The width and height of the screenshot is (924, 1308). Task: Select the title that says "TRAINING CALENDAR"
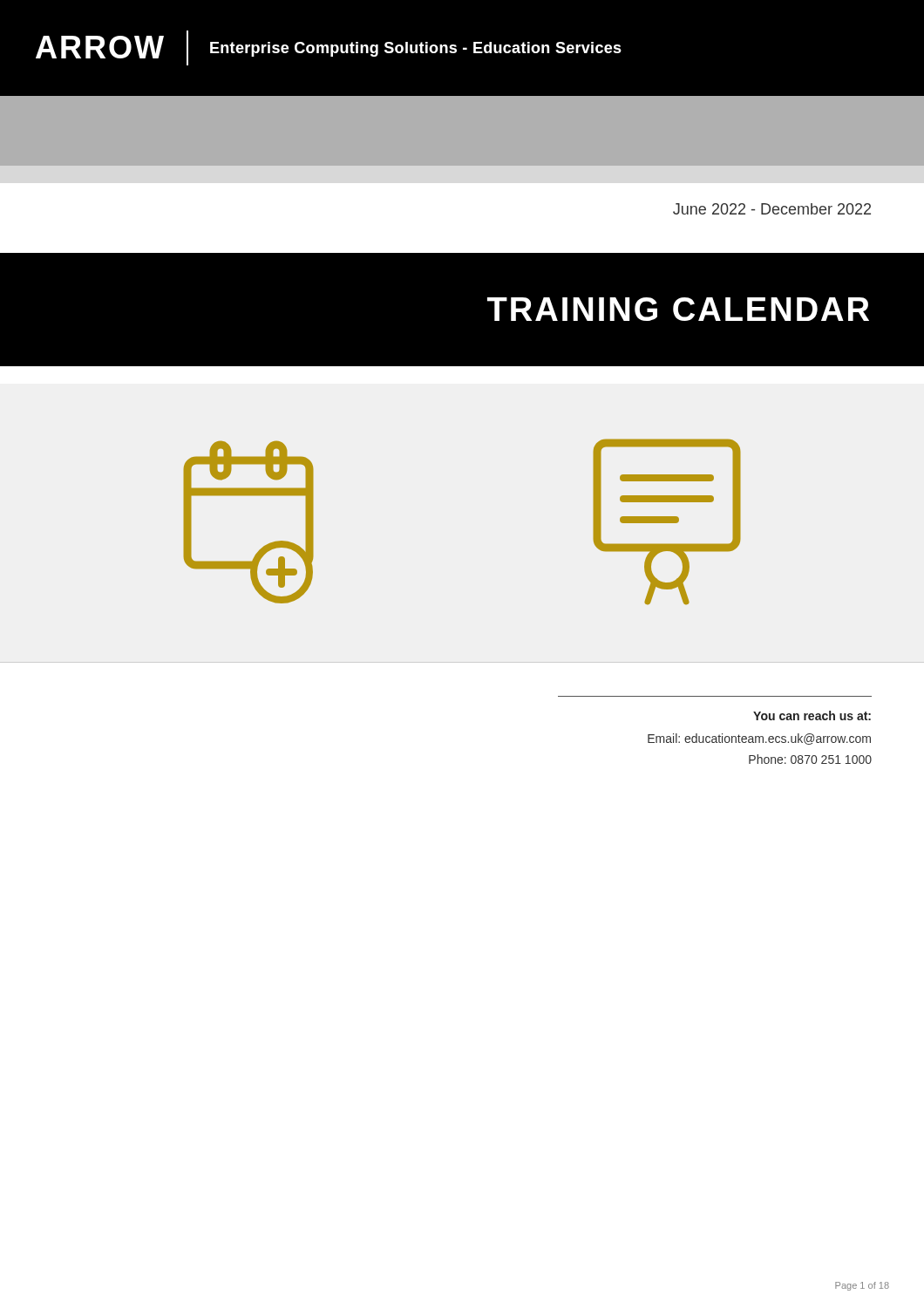point(679,309)
